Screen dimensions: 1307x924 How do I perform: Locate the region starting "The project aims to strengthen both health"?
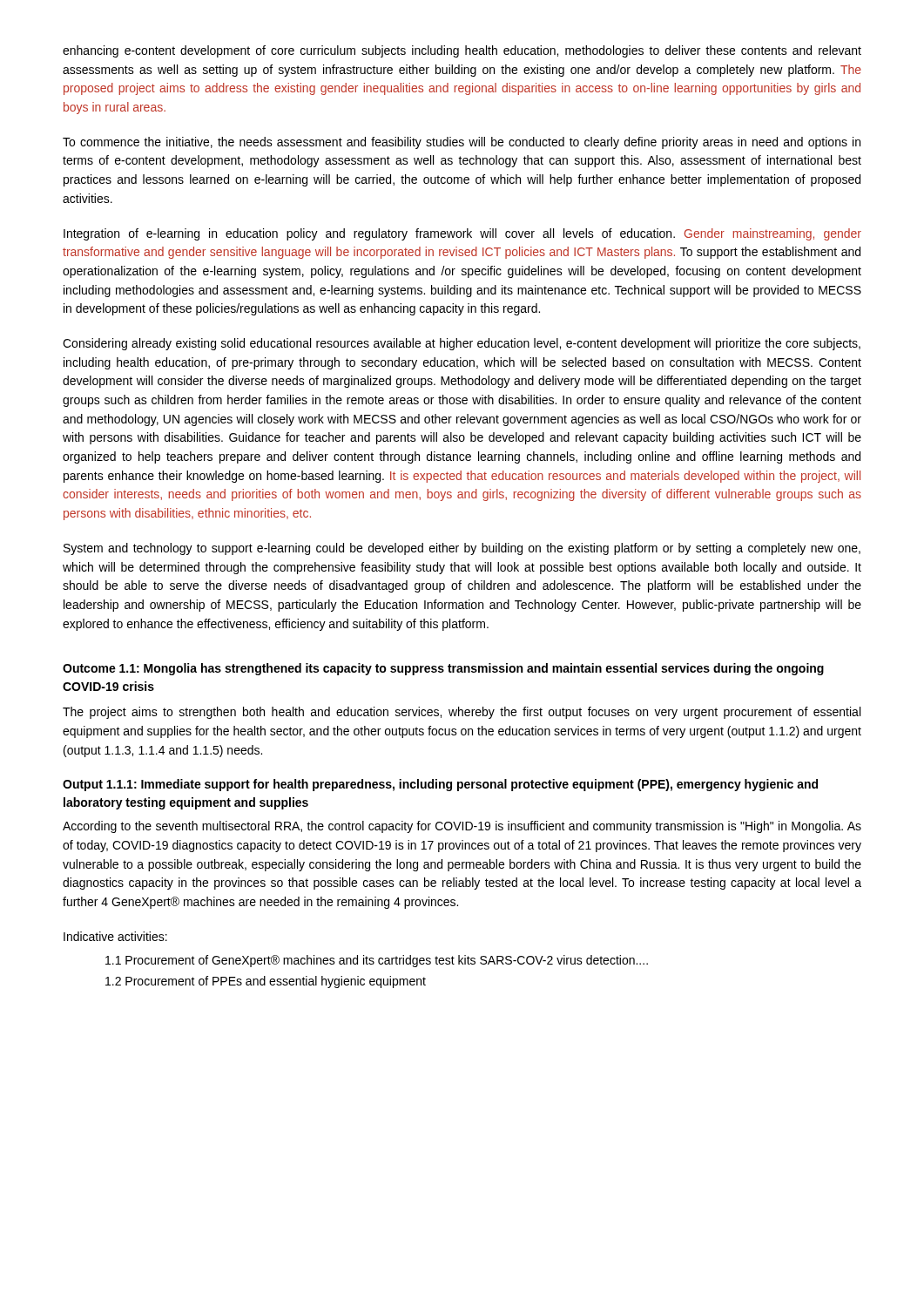click(x=462, y=731)
